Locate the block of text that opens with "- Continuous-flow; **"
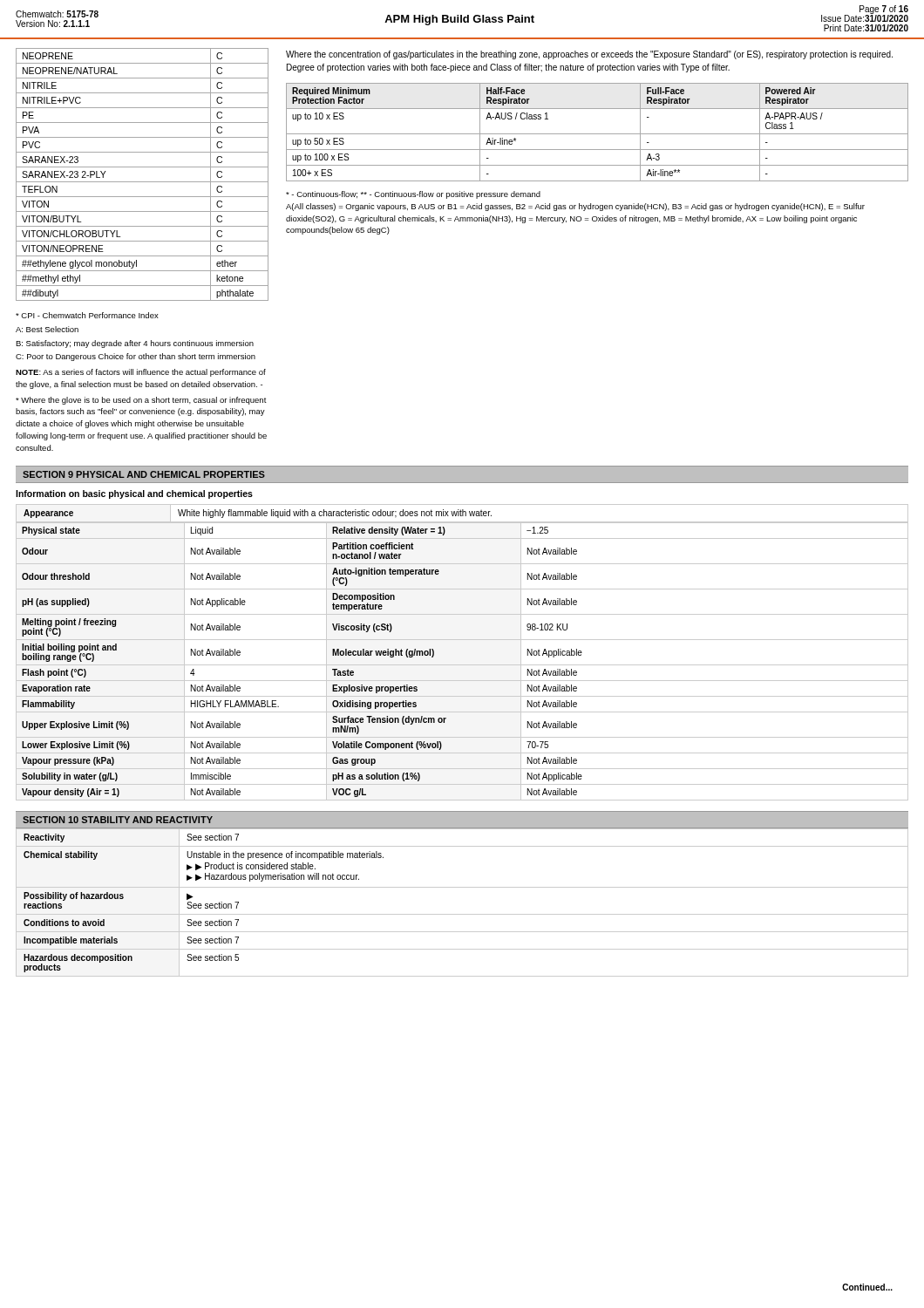The width and height of the screenshot is (924, 1308). (575, 212)
